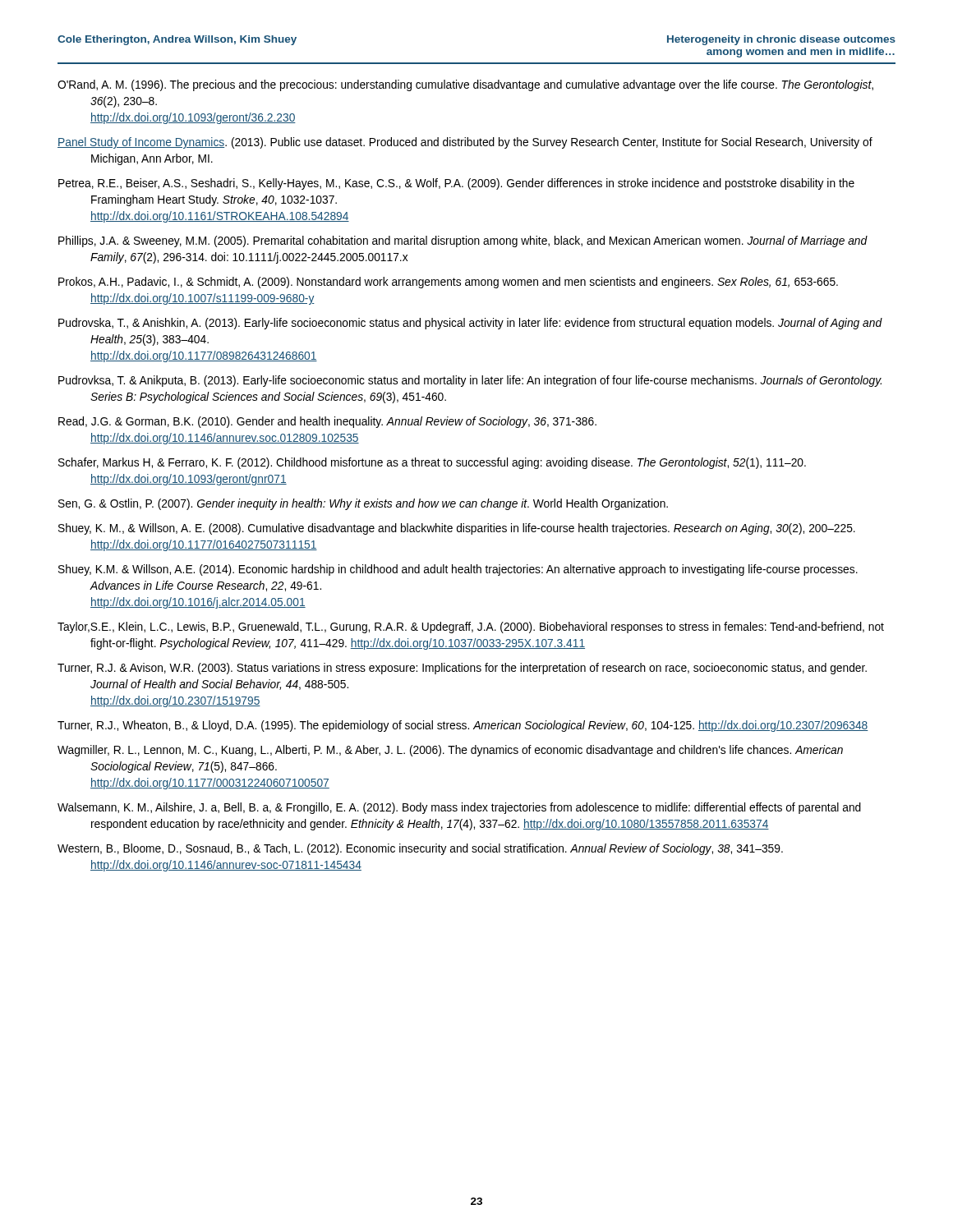Locate the block starting "Phillips, J.A. &"
Screen dimensions: 1232x953
click(462, 249)
